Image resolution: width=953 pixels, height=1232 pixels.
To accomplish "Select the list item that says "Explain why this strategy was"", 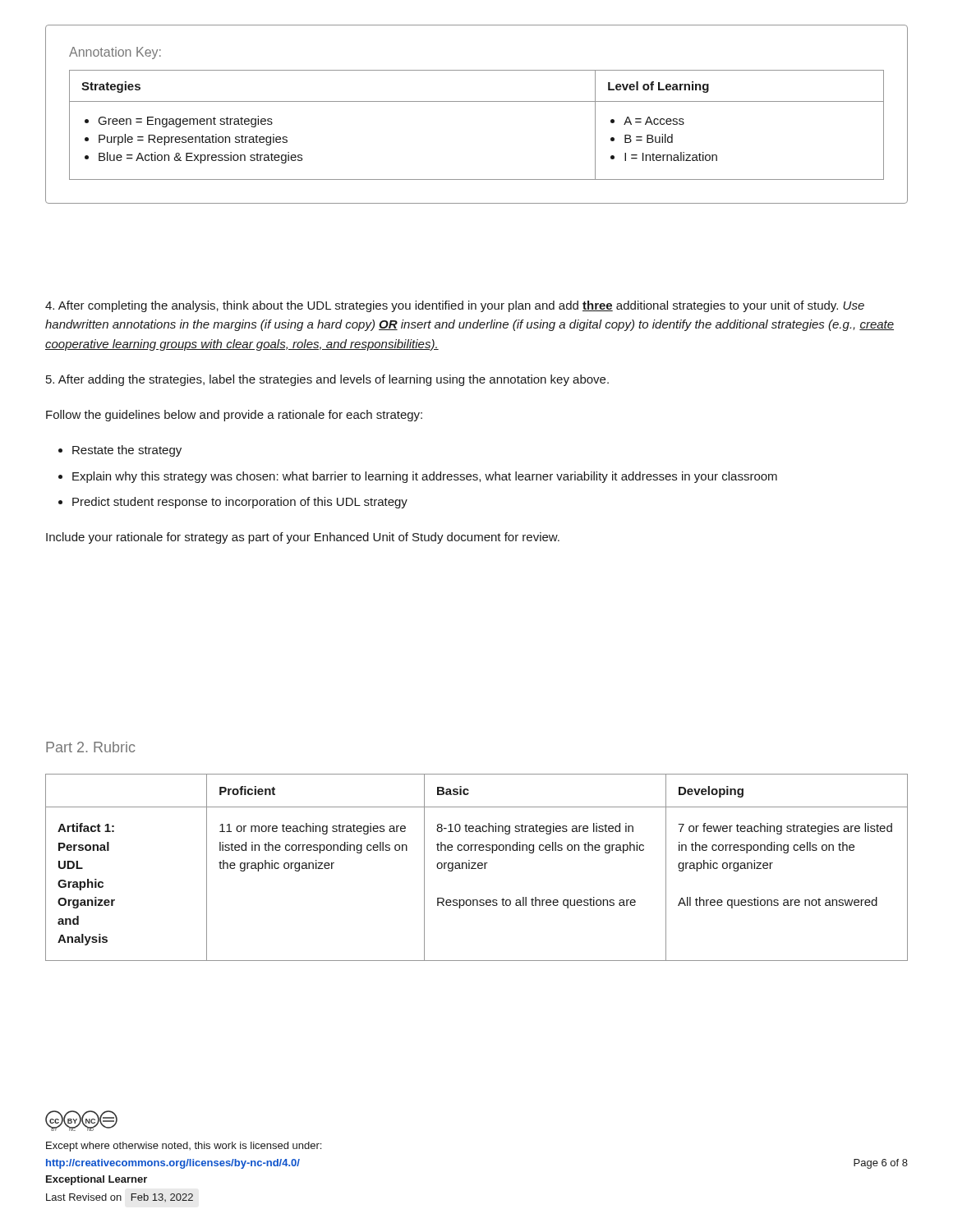I will [425, 476].
